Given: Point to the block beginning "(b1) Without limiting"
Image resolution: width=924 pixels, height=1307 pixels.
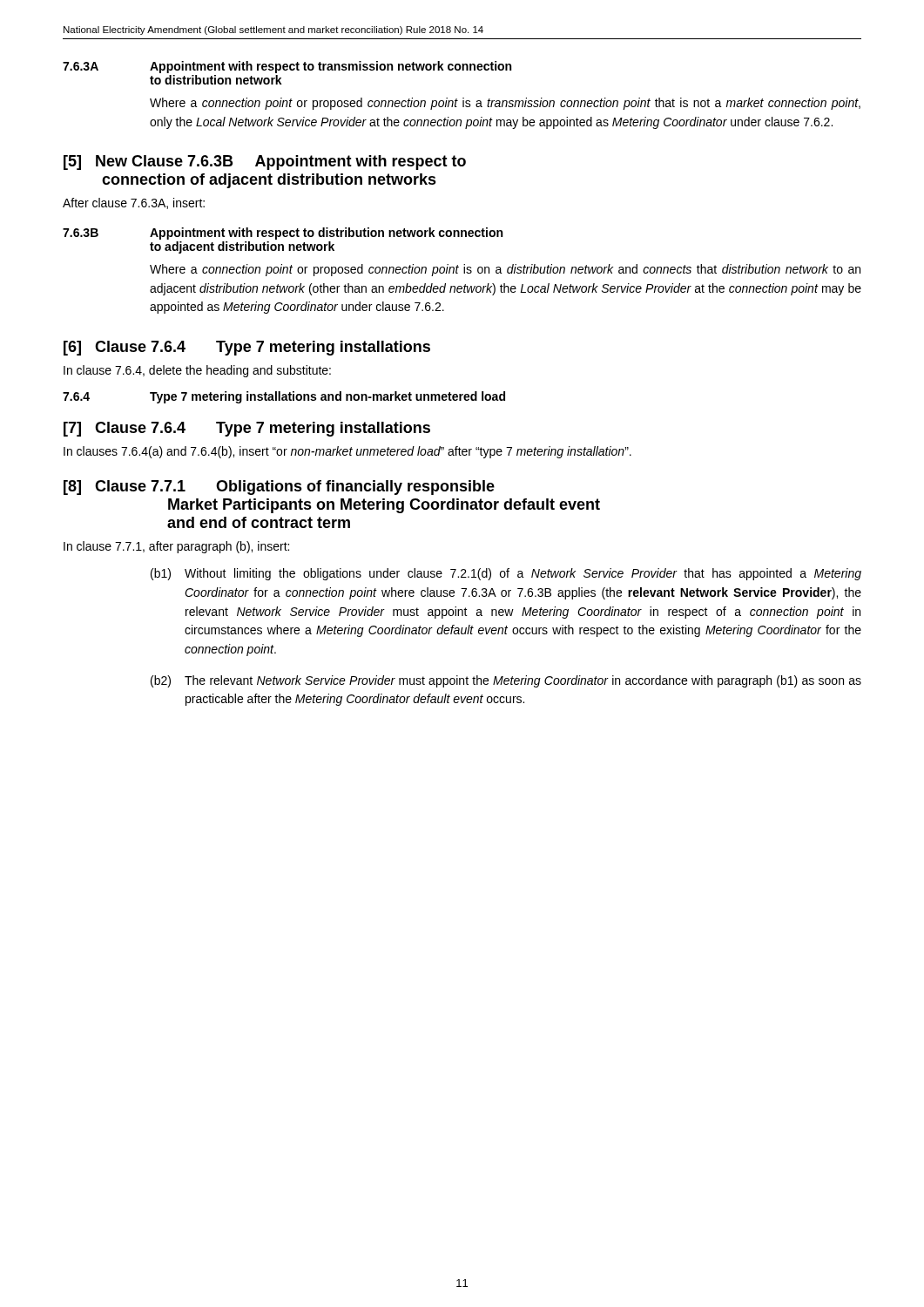Looking at the screenshot, I should pyautogui.click(x=506, y=612).
